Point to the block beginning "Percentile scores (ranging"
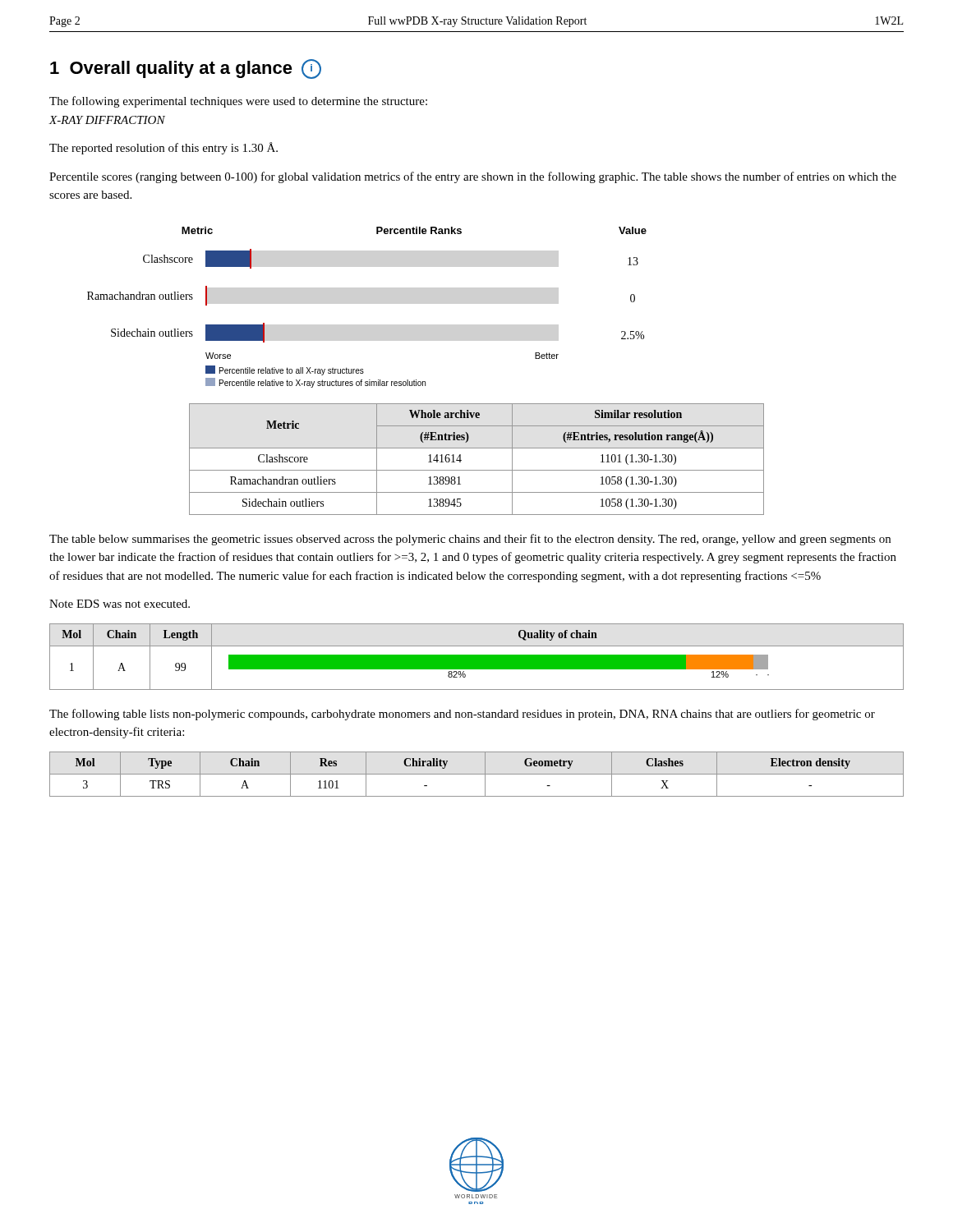The height and width of the screenshot is (1232, 953). click(476, 186)
